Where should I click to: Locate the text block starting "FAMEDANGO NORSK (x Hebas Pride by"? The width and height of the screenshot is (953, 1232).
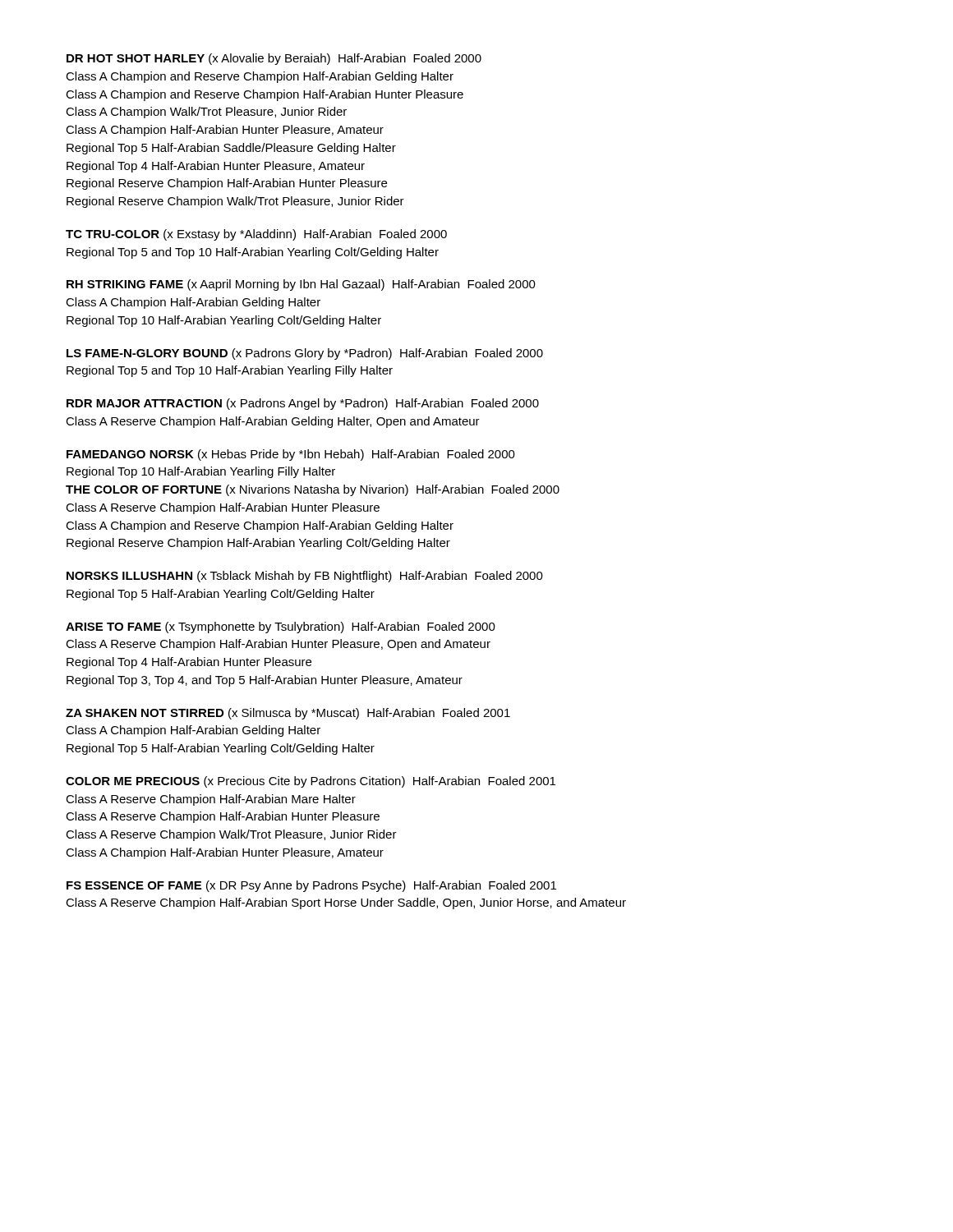(476, 498)
